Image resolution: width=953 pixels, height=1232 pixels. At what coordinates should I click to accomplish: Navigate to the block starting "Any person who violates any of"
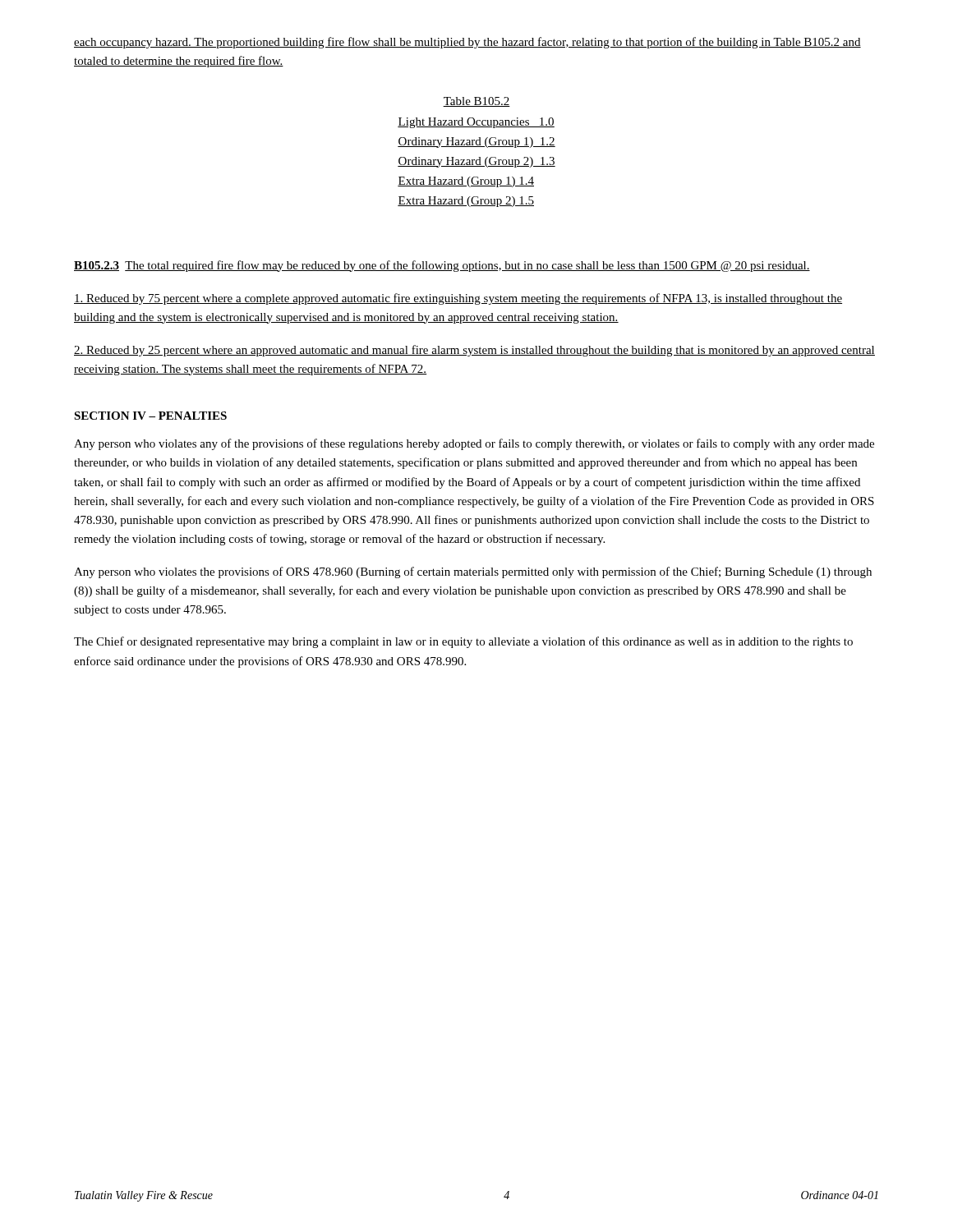(x=474, y=491)
